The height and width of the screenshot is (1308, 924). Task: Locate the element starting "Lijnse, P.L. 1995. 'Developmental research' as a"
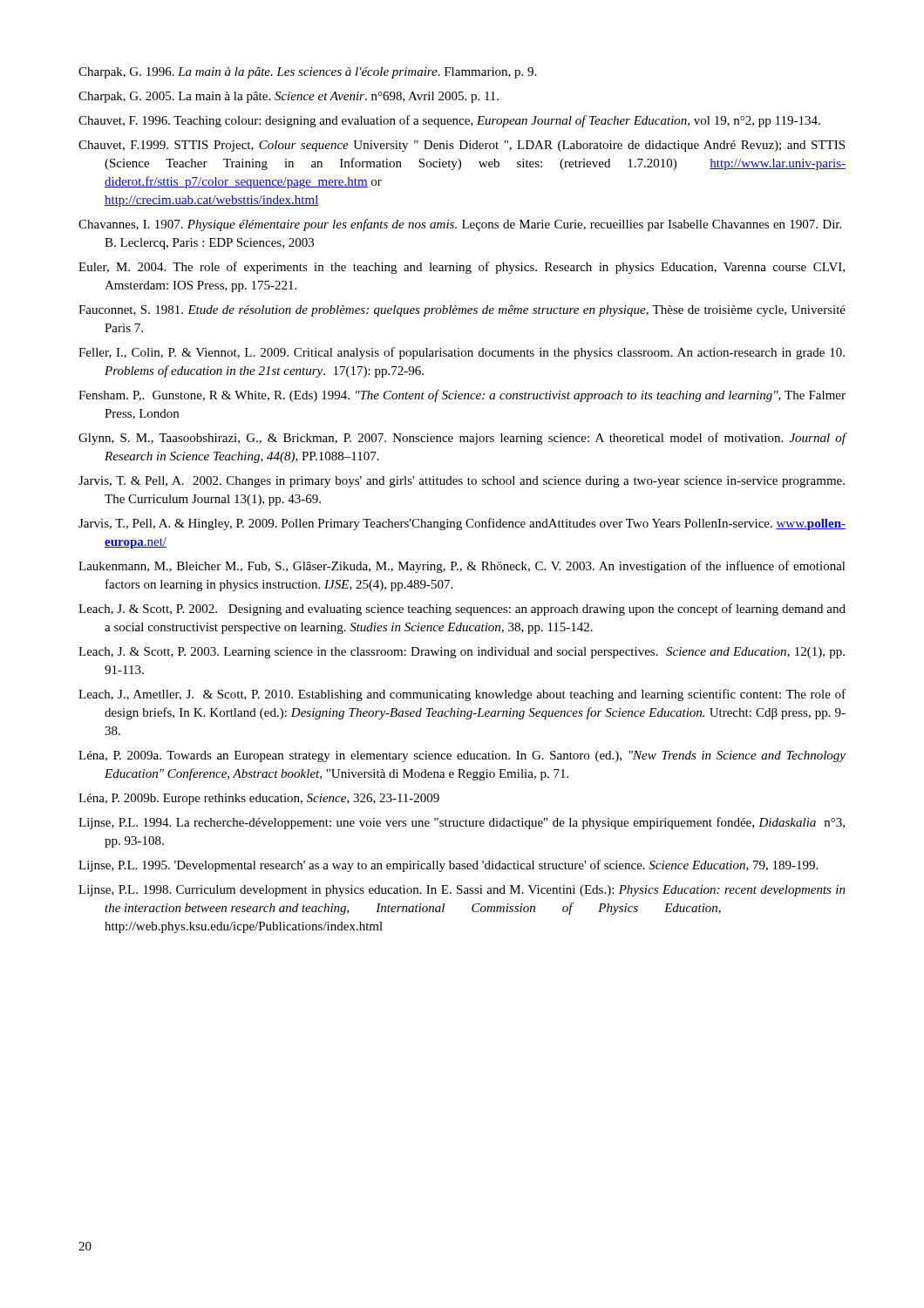[x=449, y=865]
